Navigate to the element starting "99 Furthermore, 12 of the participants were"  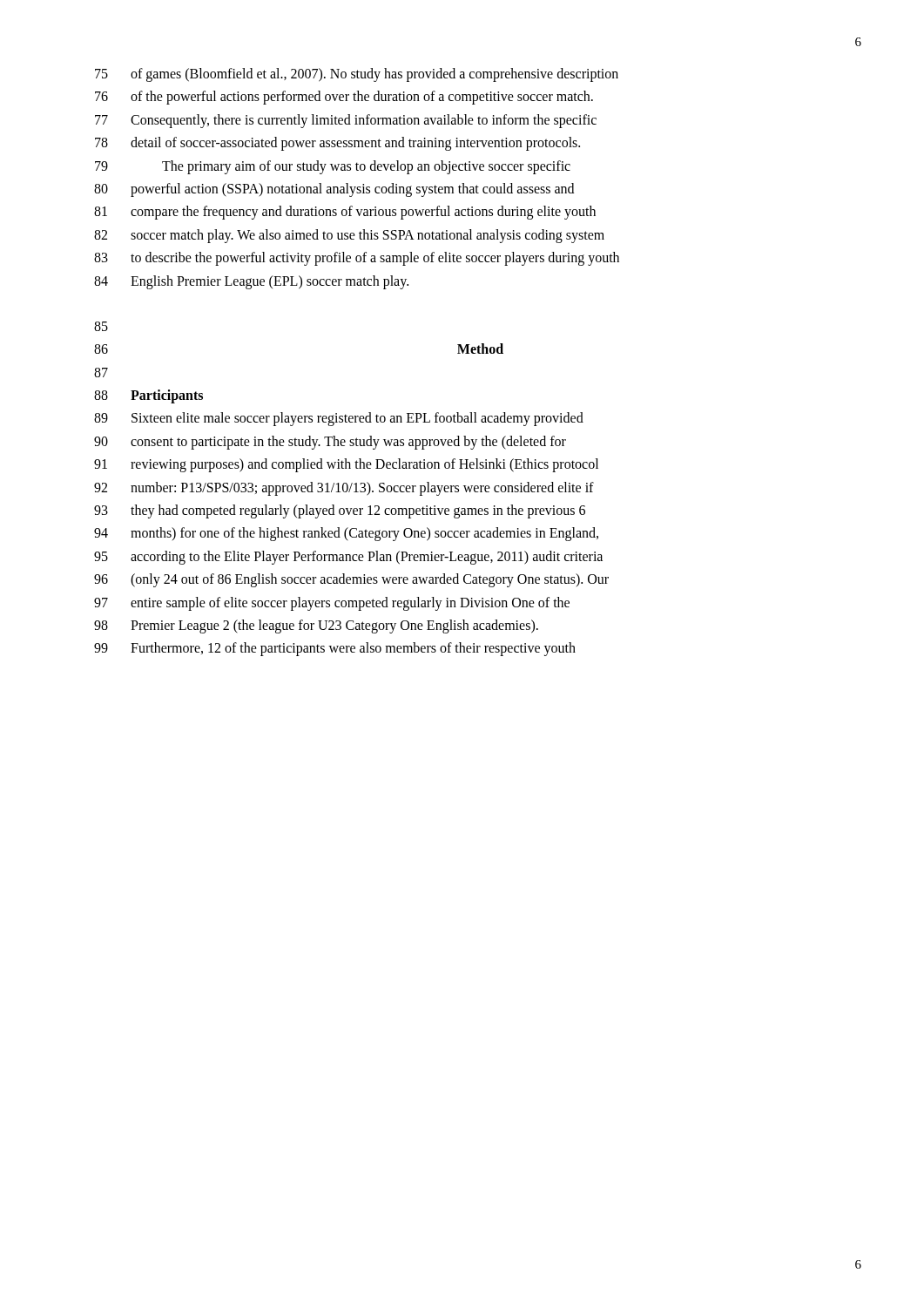pyautogui.click(x=462, y=649)
